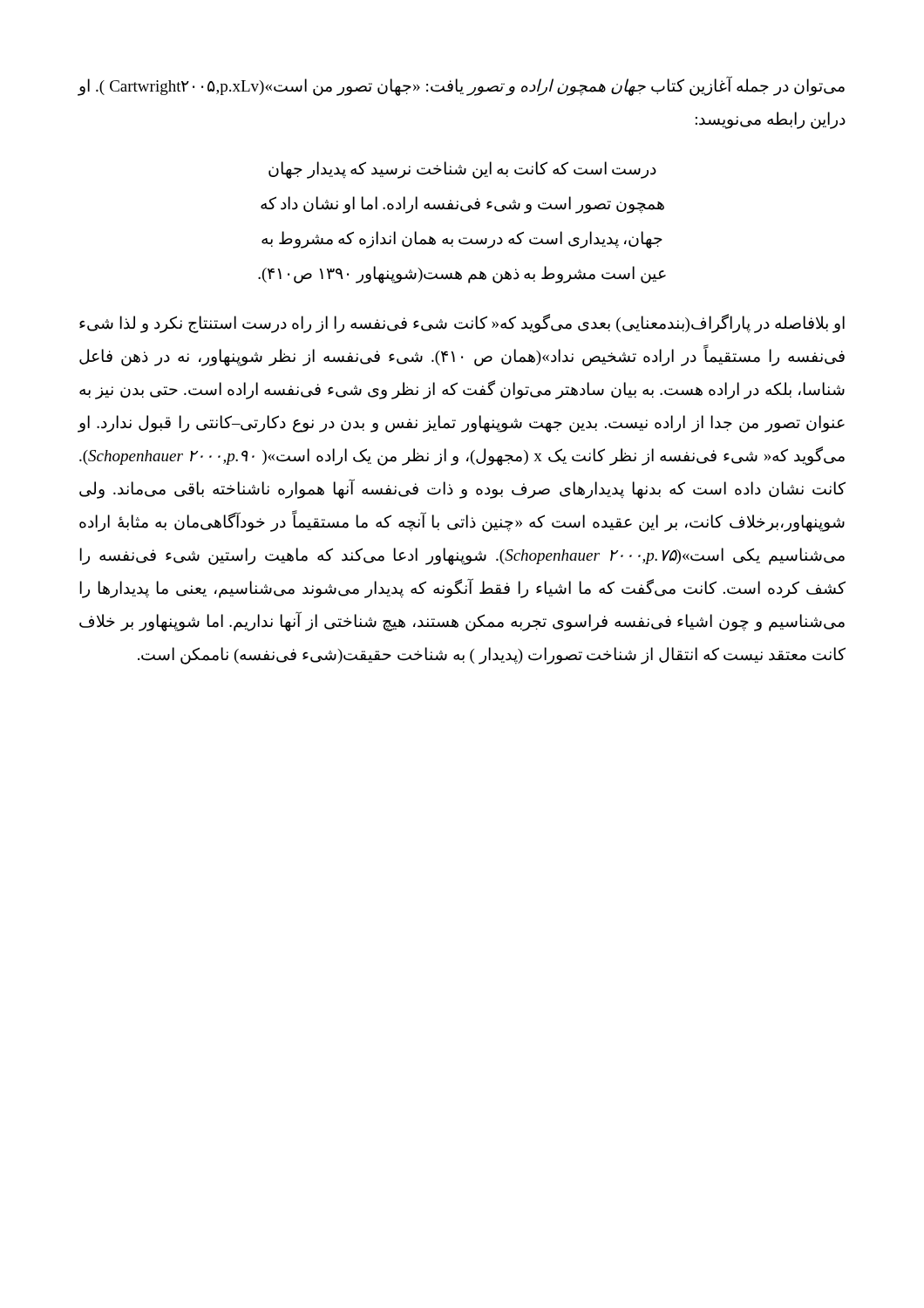Select the text block that says "درست است که"

click(x=462, y=221)
